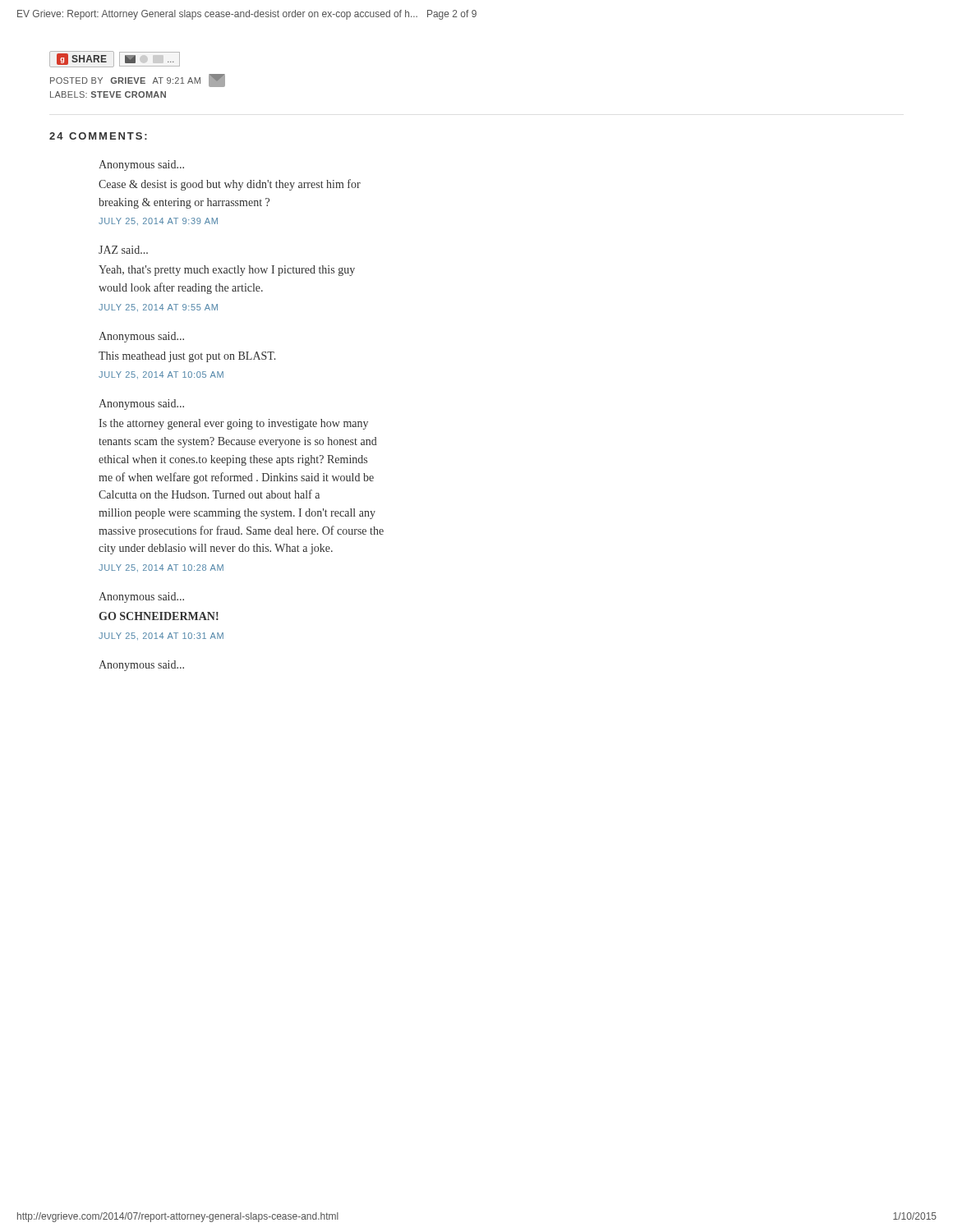This screenshot has height=1232, width=953.
Task: Find the text with the text "LABELS: STEVE CROMAN"
Action: point(108,94)
